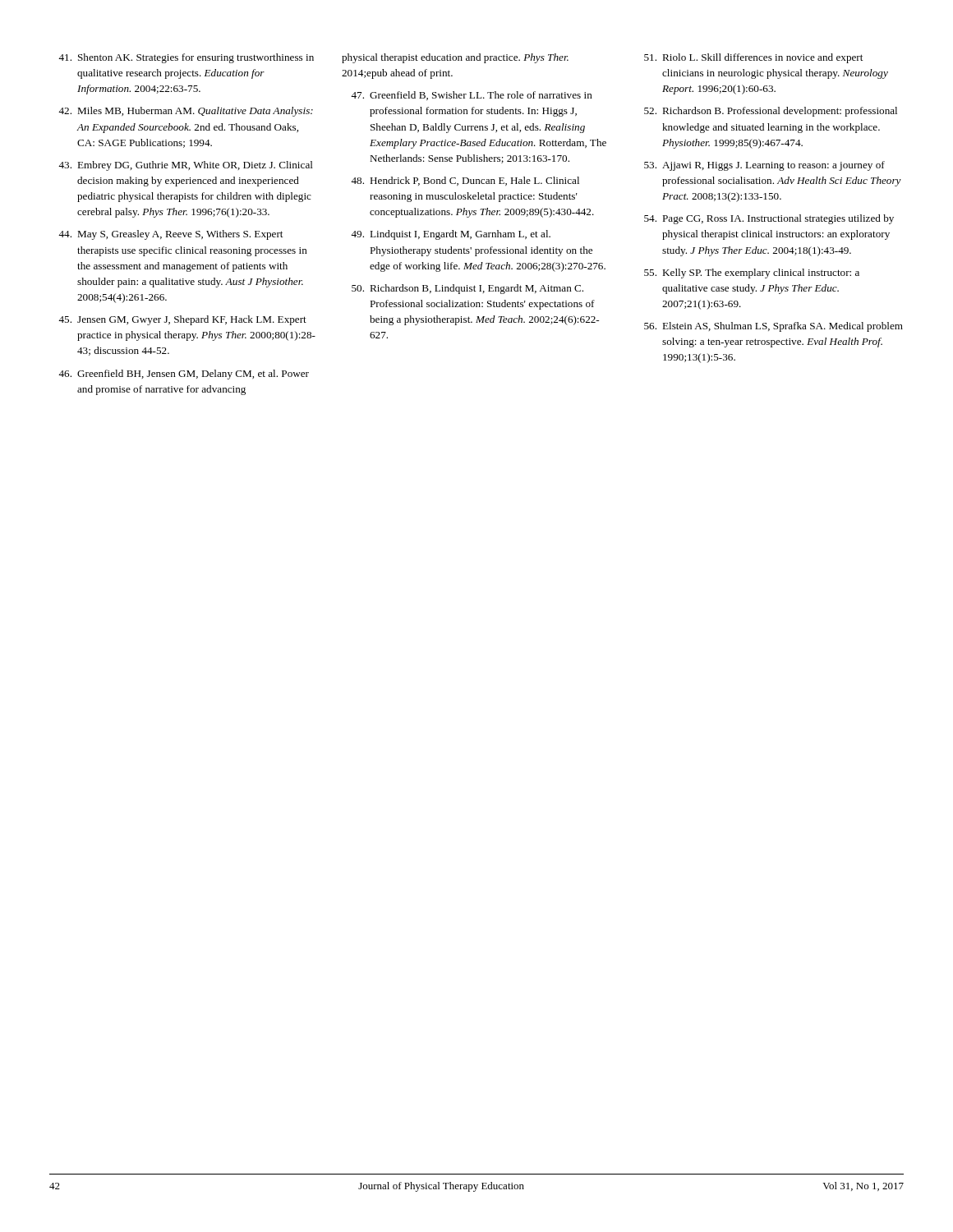The width and height of the screenshot is (953, 1232).
Task: Select the block starting "52. Richardson B. Professional development: professional"
Action: coord(769,127)
